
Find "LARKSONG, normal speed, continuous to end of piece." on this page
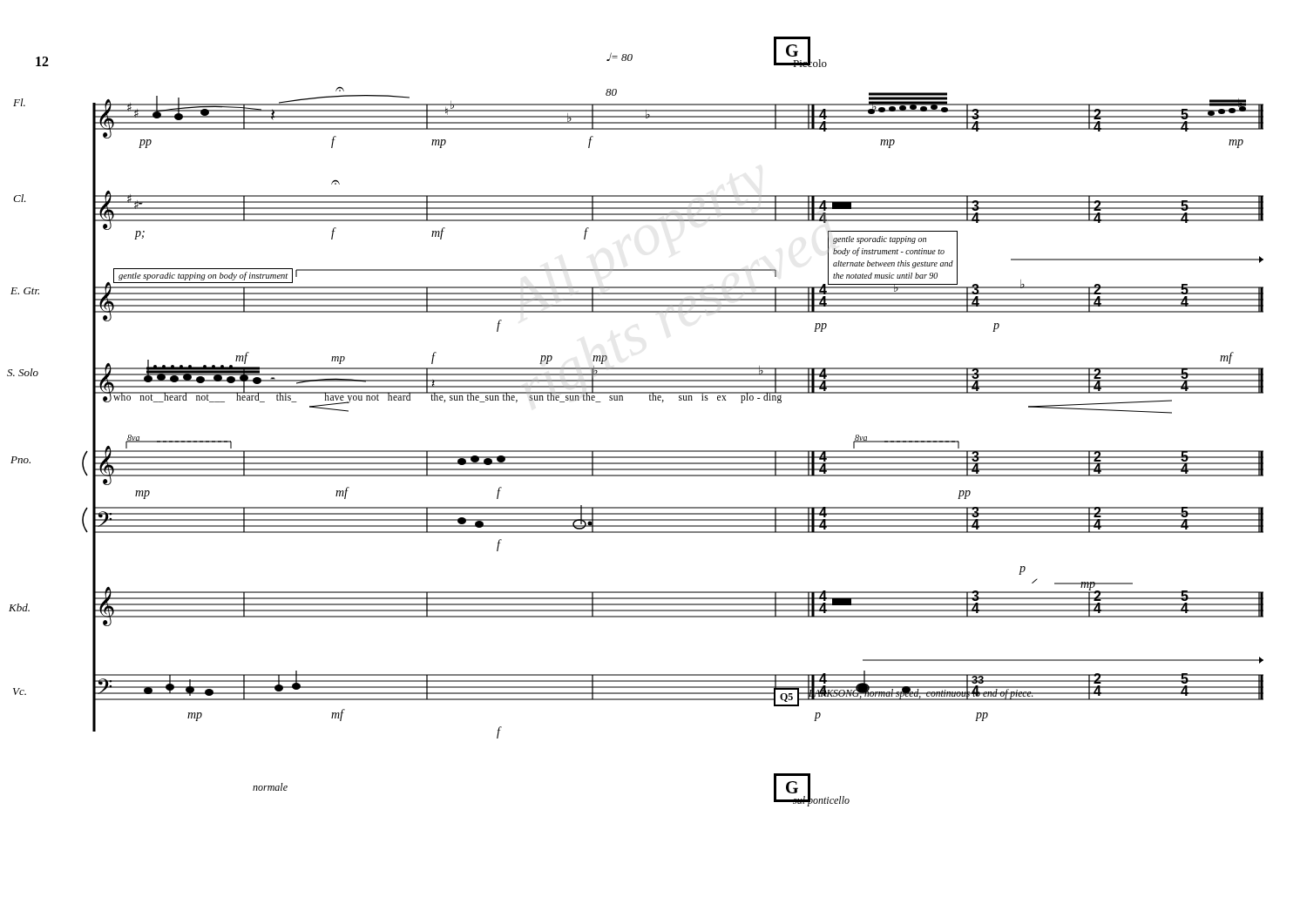click(x=921, y=693)
